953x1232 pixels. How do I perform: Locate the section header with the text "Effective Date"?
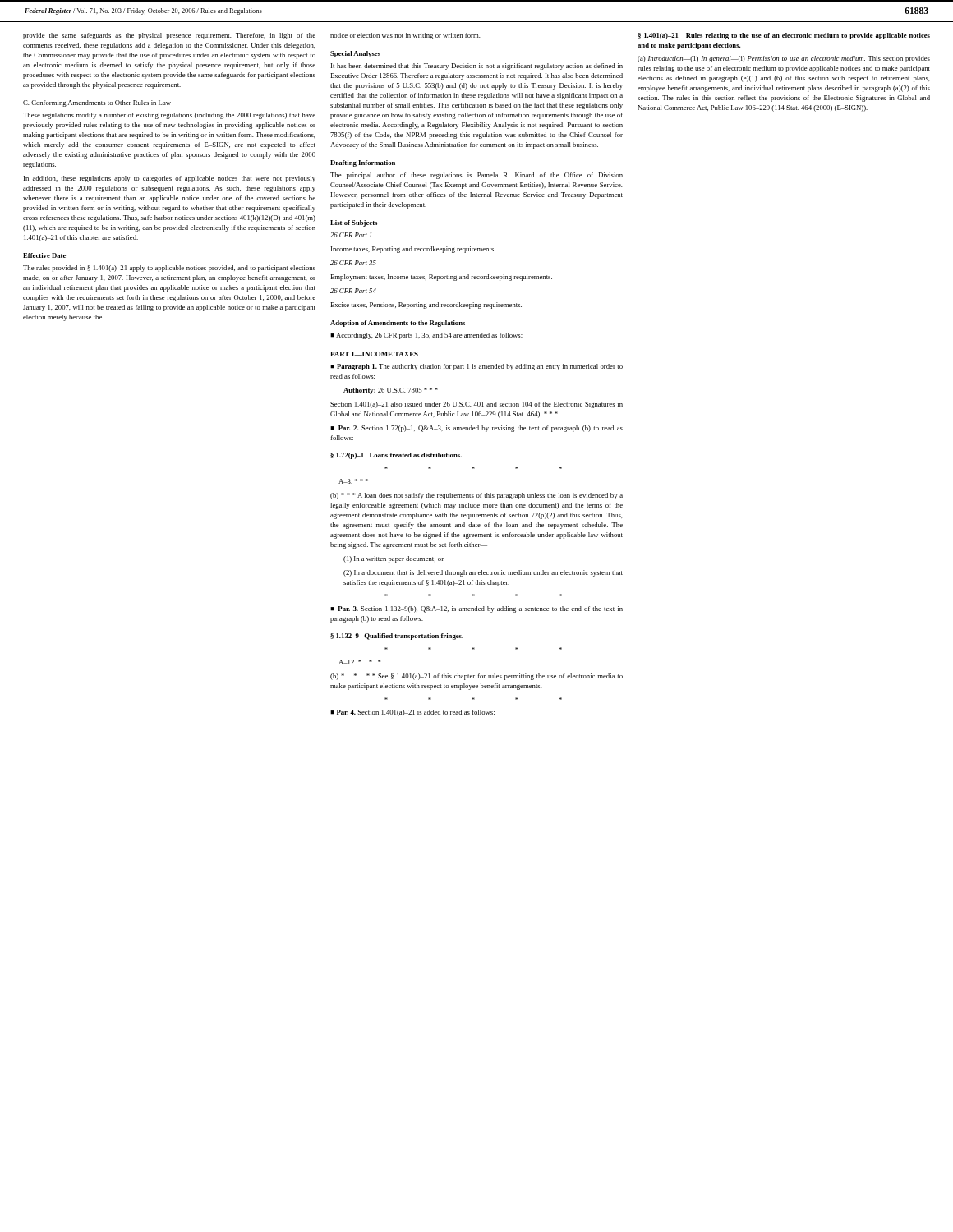pos(45,255)
